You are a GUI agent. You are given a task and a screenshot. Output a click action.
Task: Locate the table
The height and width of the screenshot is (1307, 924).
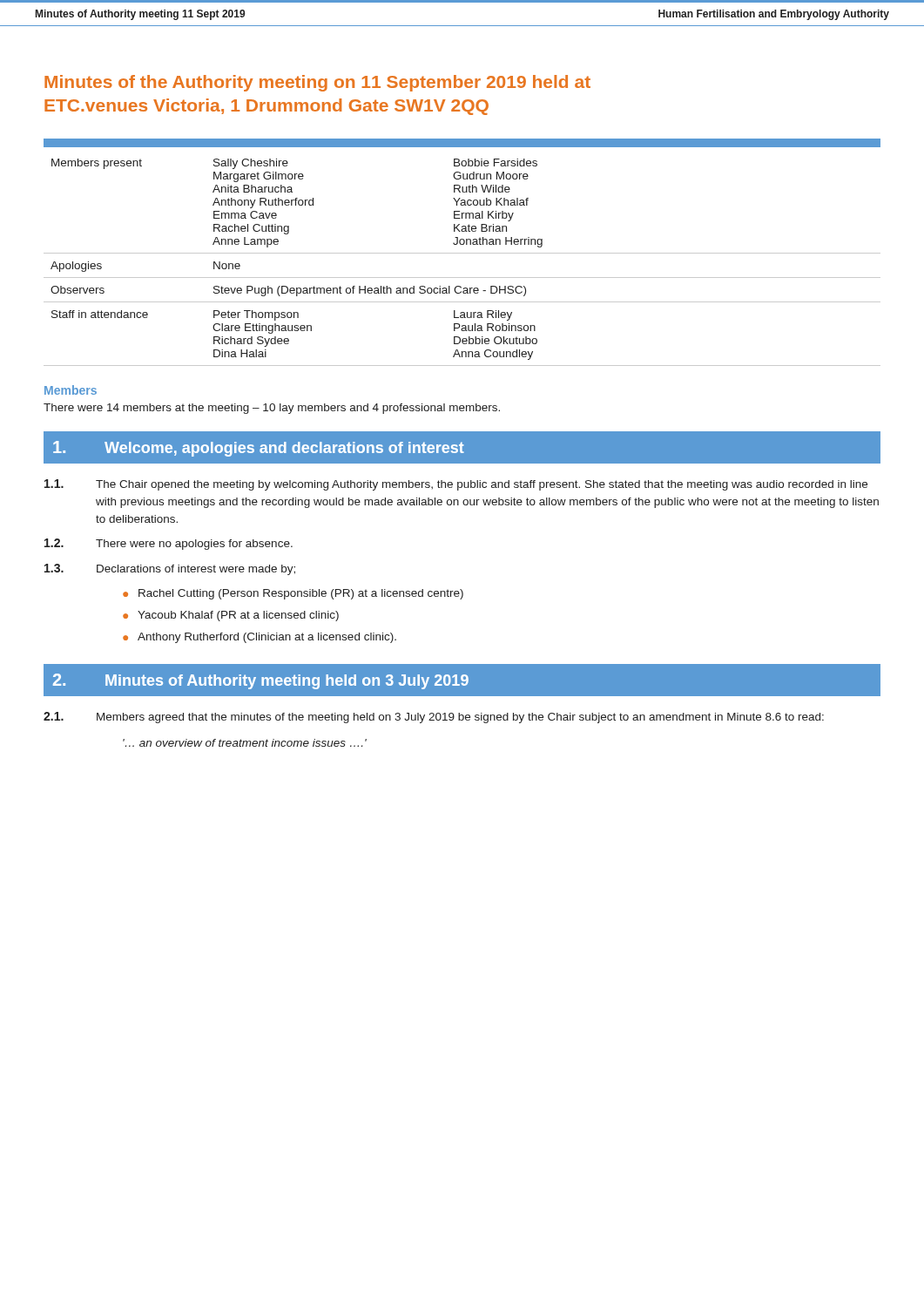pyautogui.click(x=462, y=252)
